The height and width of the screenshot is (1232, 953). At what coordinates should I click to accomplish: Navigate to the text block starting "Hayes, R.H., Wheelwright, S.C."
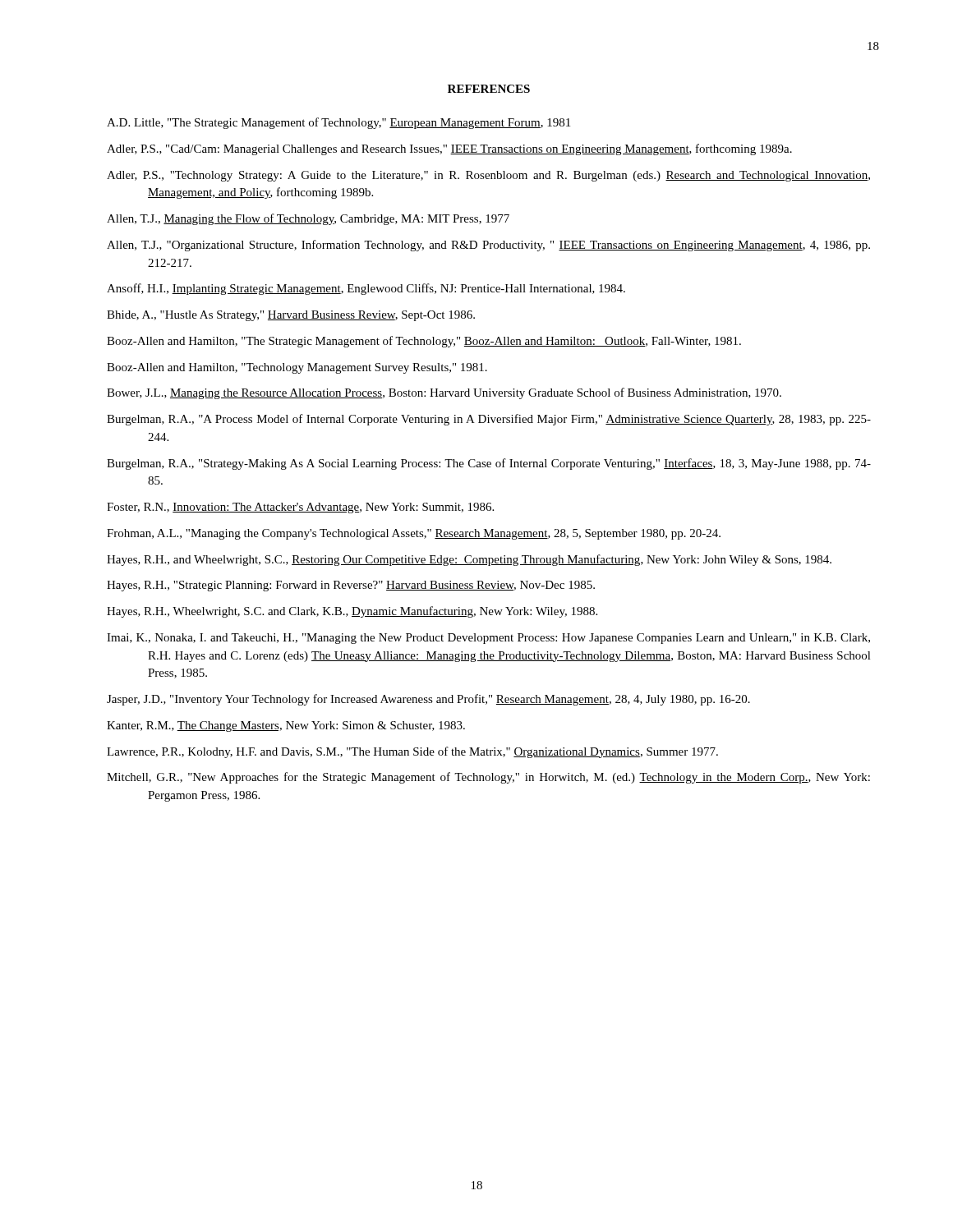(x=353, y=611)
